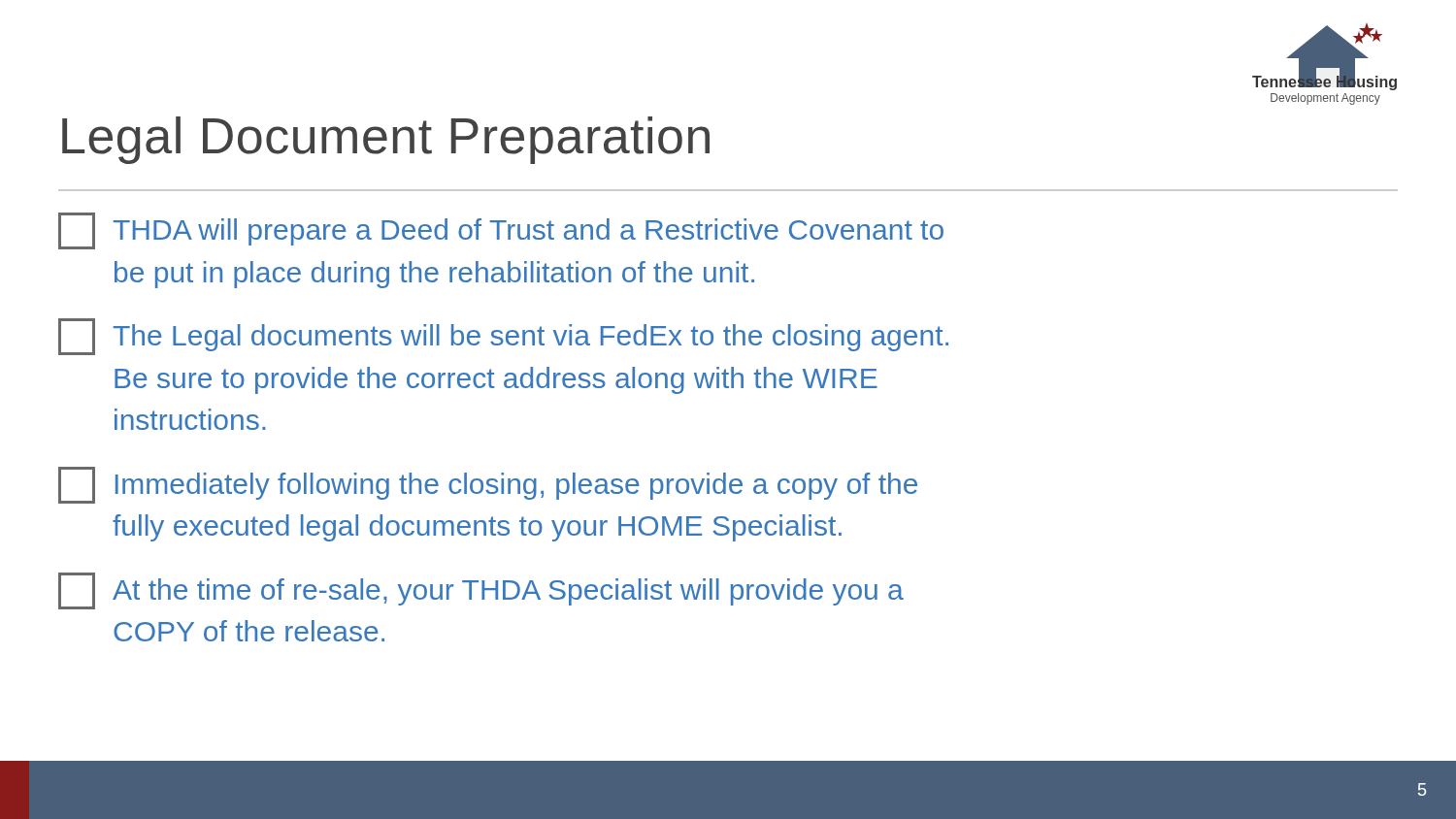Find the logo
The width and height of the screenshot is (1456, 819).
point(1325,63)
